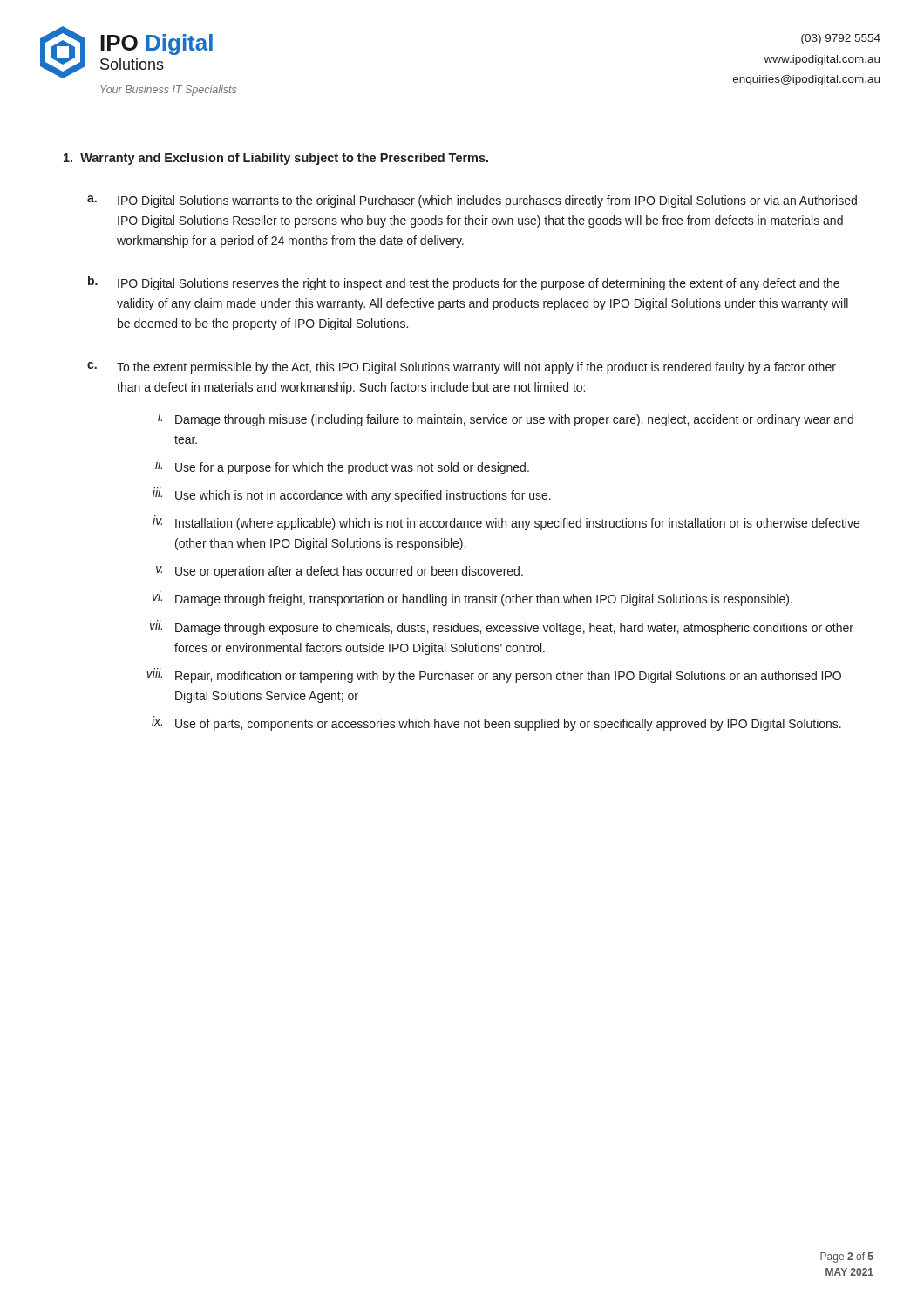
Task: Find the block on this page that starts "iv. Installation (where applicable) which is"
Action: click(500, 534)
